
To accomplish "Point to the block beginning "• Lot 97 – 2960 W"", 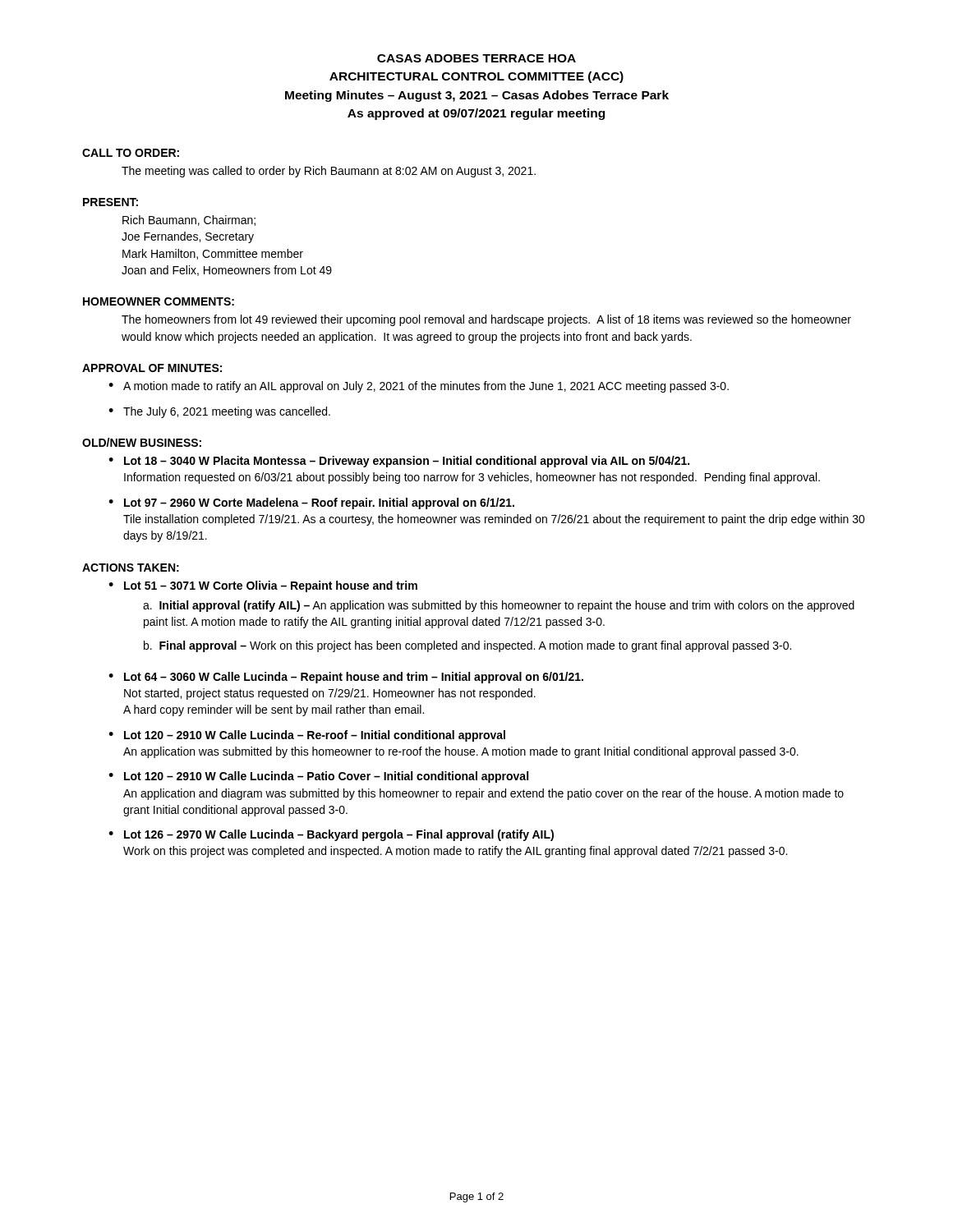I will (490, 519).
